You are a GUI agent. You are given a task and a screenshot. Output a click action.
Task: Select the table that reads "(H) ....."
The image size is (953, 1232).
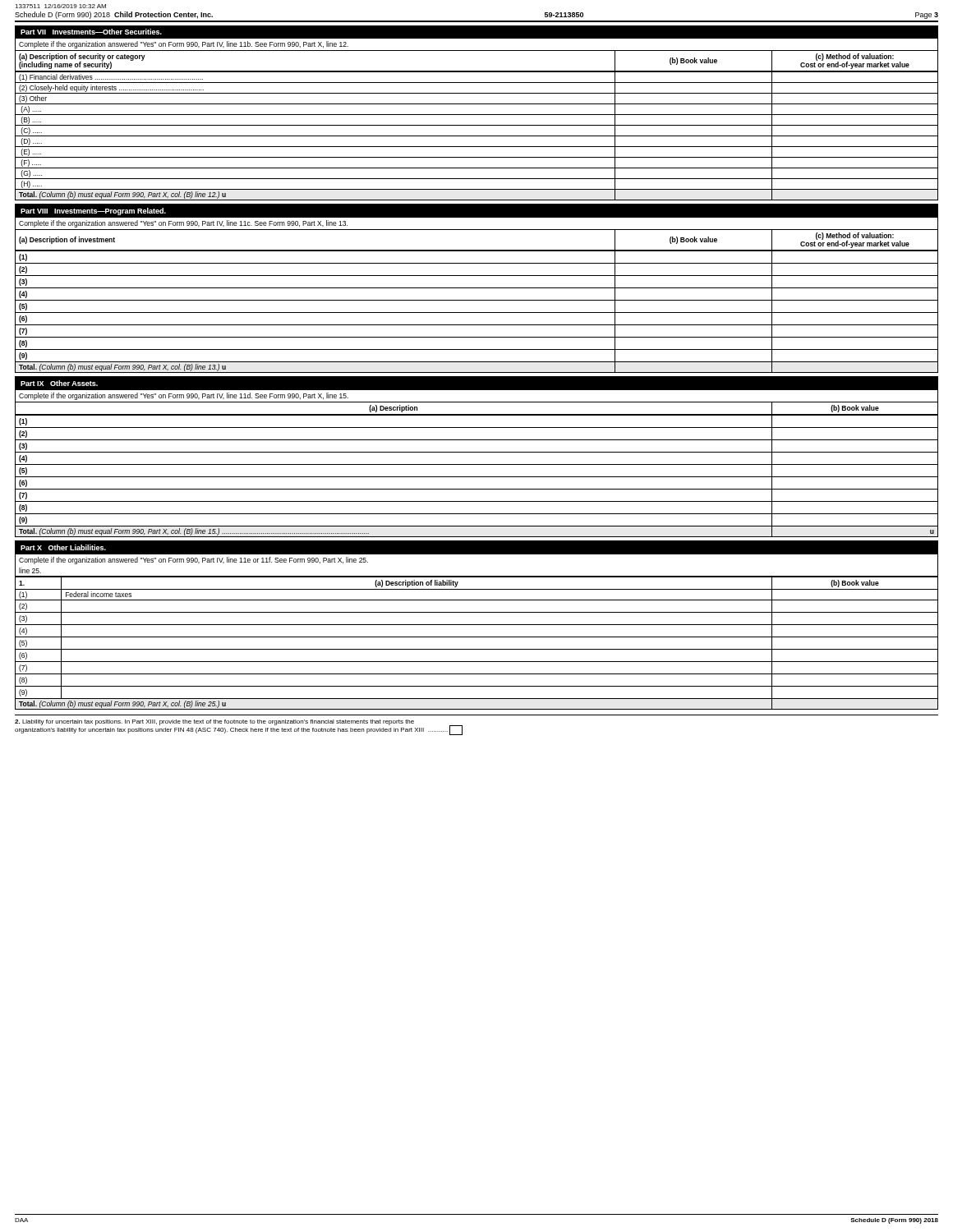pos(476,136)
